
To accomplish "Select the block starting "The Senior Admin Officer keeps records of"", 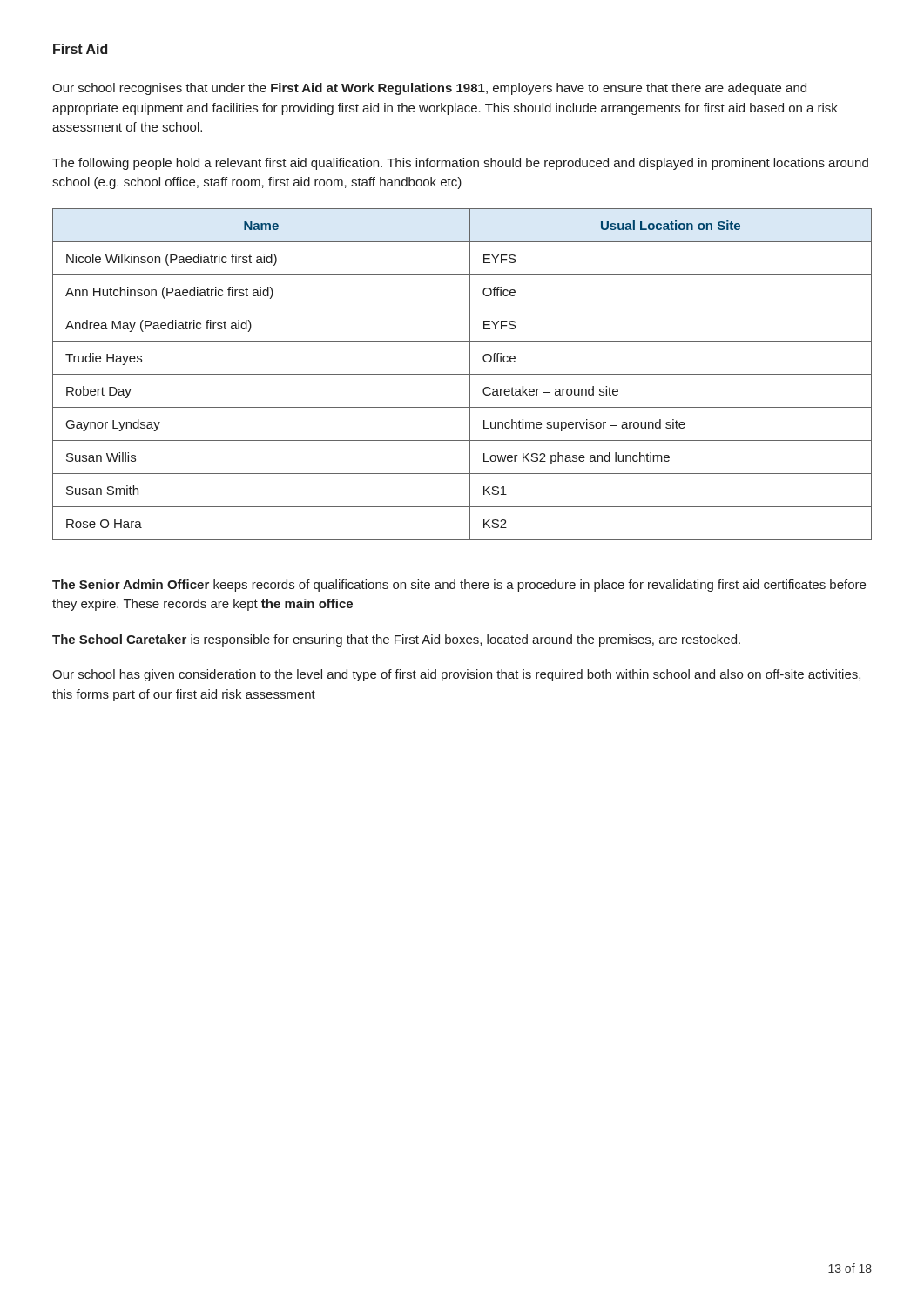I will 459,594.
